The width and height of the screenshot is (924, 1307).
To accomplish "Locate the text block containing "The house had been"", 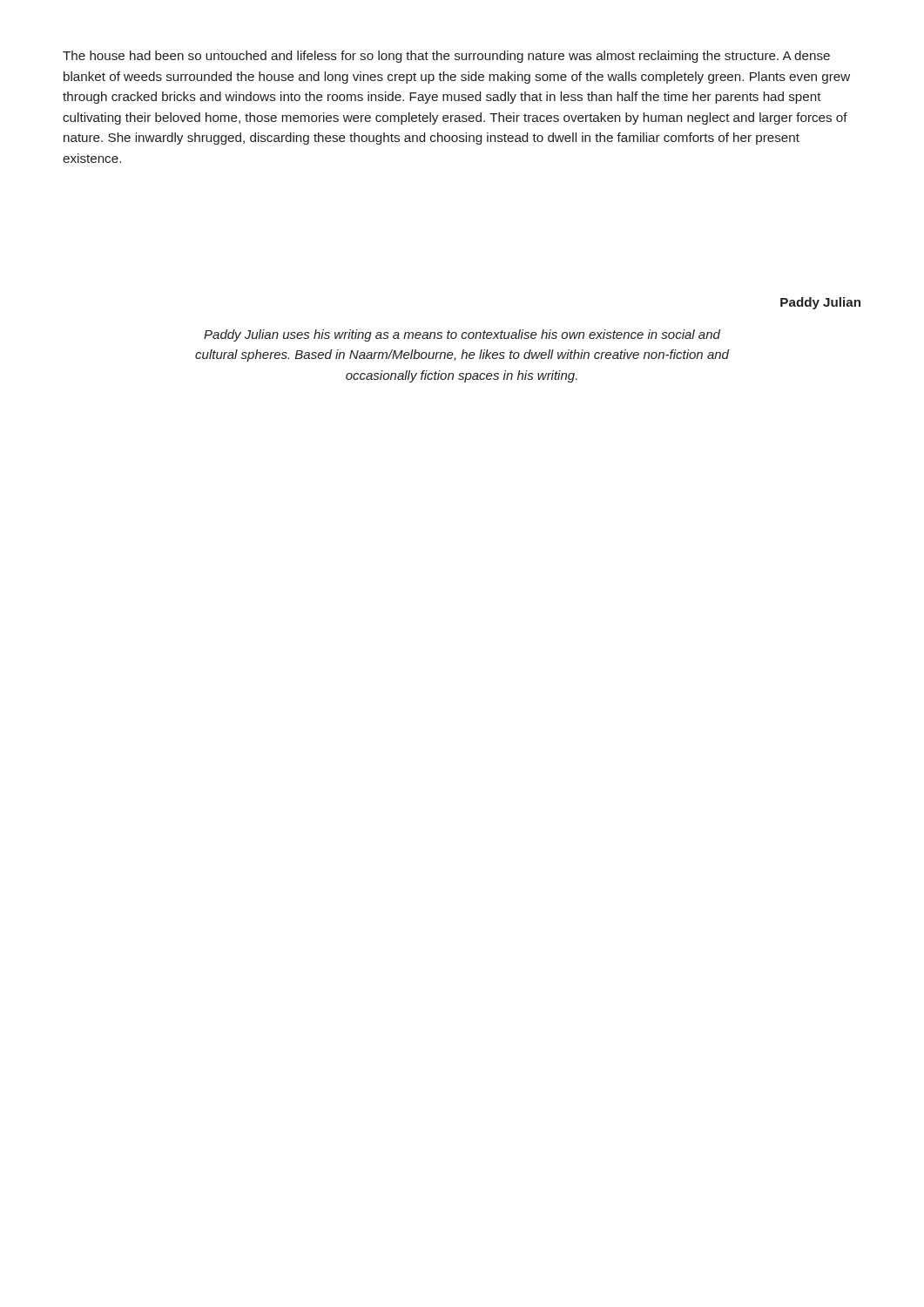I will tap(456, 107).
